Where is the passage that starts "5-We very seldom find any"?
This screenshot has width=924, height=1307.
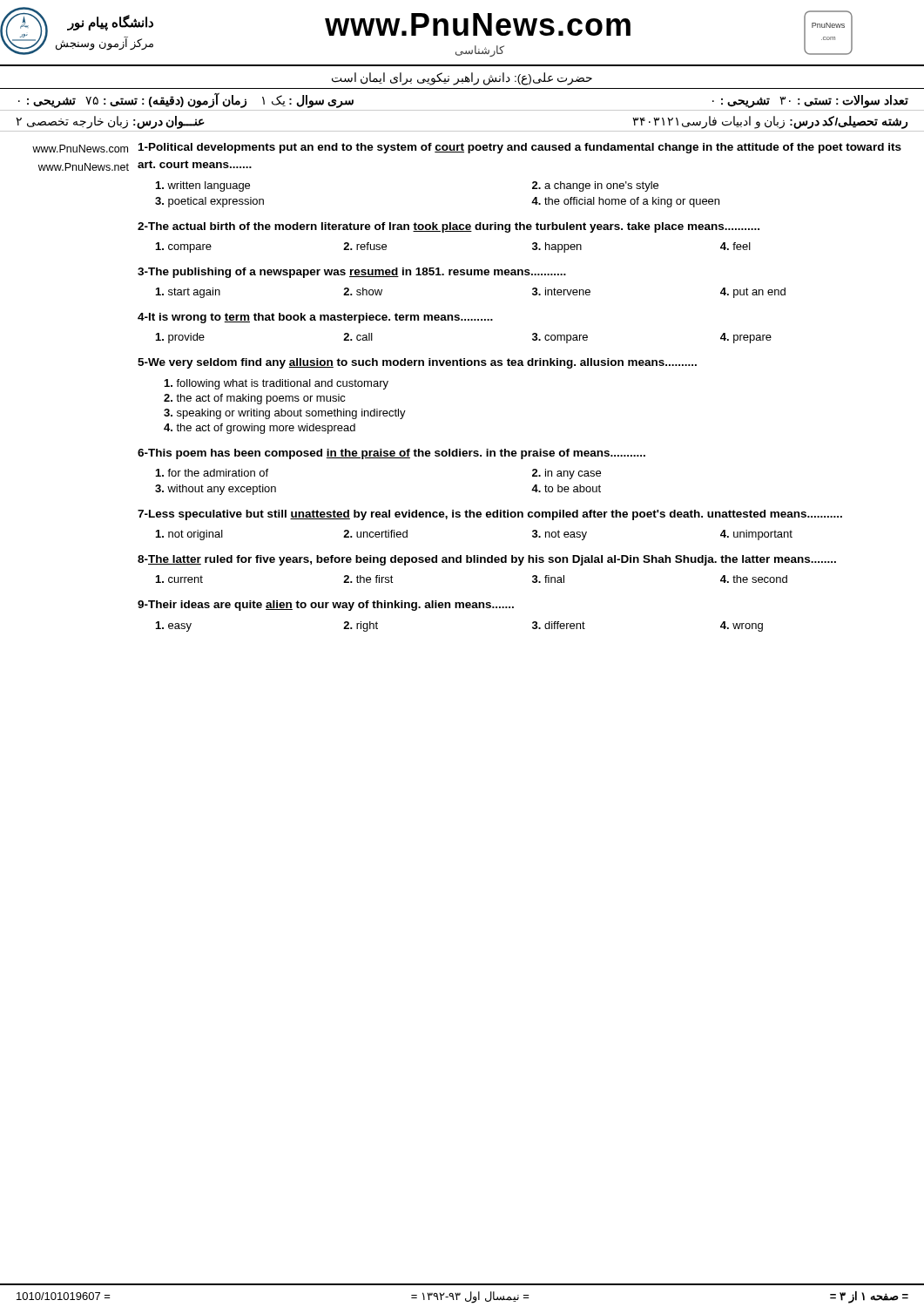pyautogui.click(x=417, y=363)
